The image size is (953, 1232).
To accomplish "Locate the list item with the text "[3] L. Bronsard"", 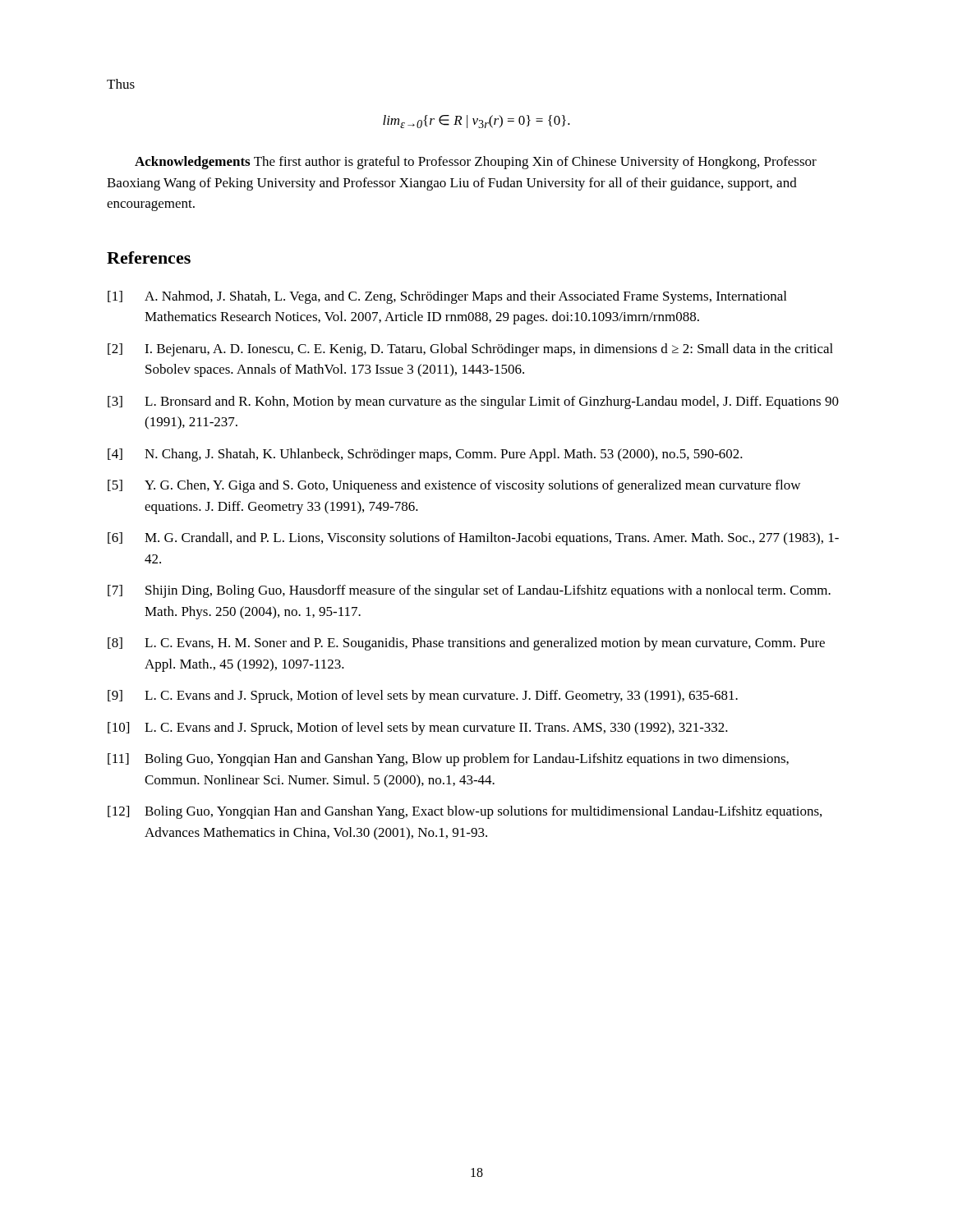I will [x=476, y=412].
